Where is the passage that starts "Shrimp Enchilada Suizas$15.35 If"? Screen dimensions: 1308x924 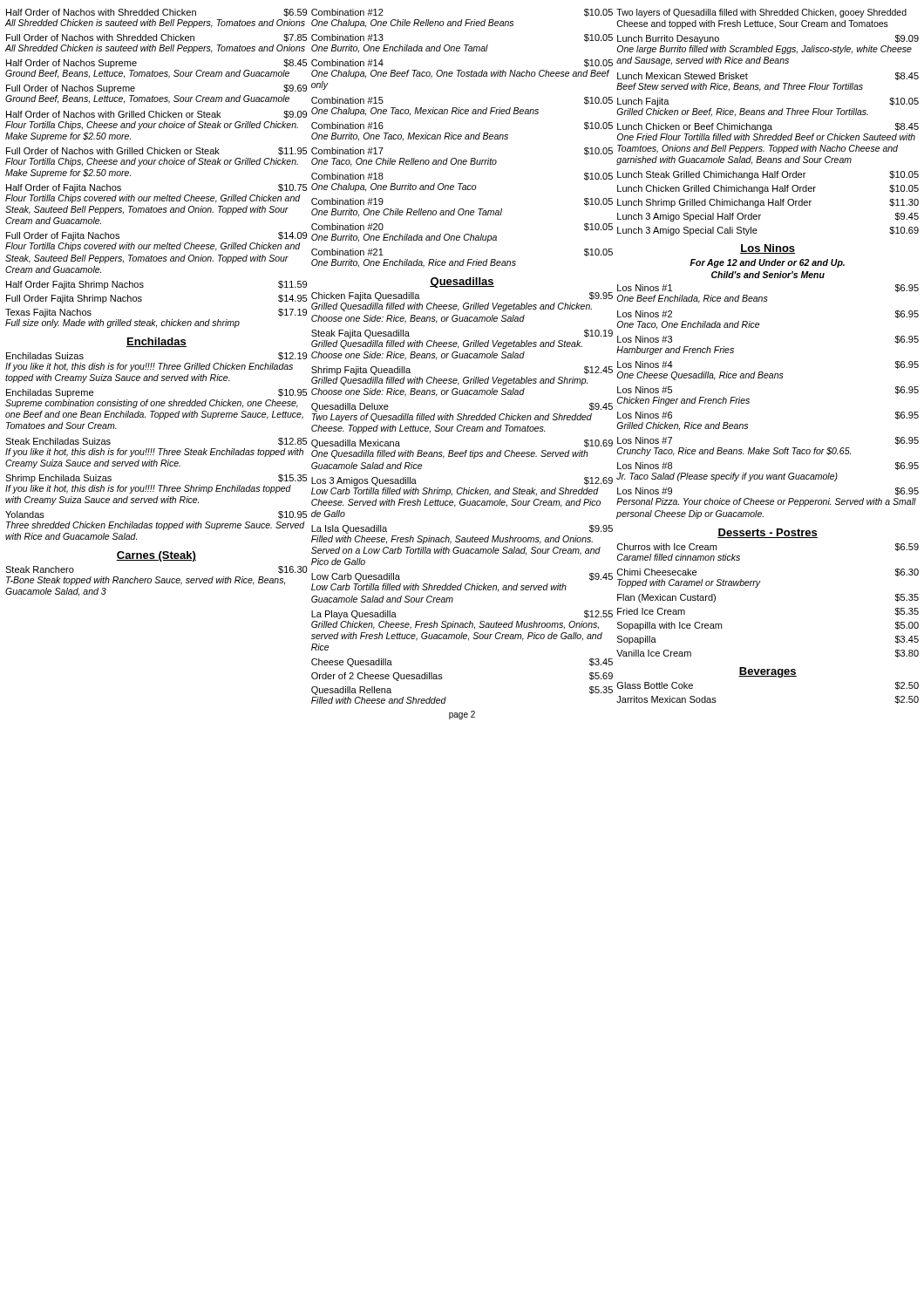click(x=156, y=489)
